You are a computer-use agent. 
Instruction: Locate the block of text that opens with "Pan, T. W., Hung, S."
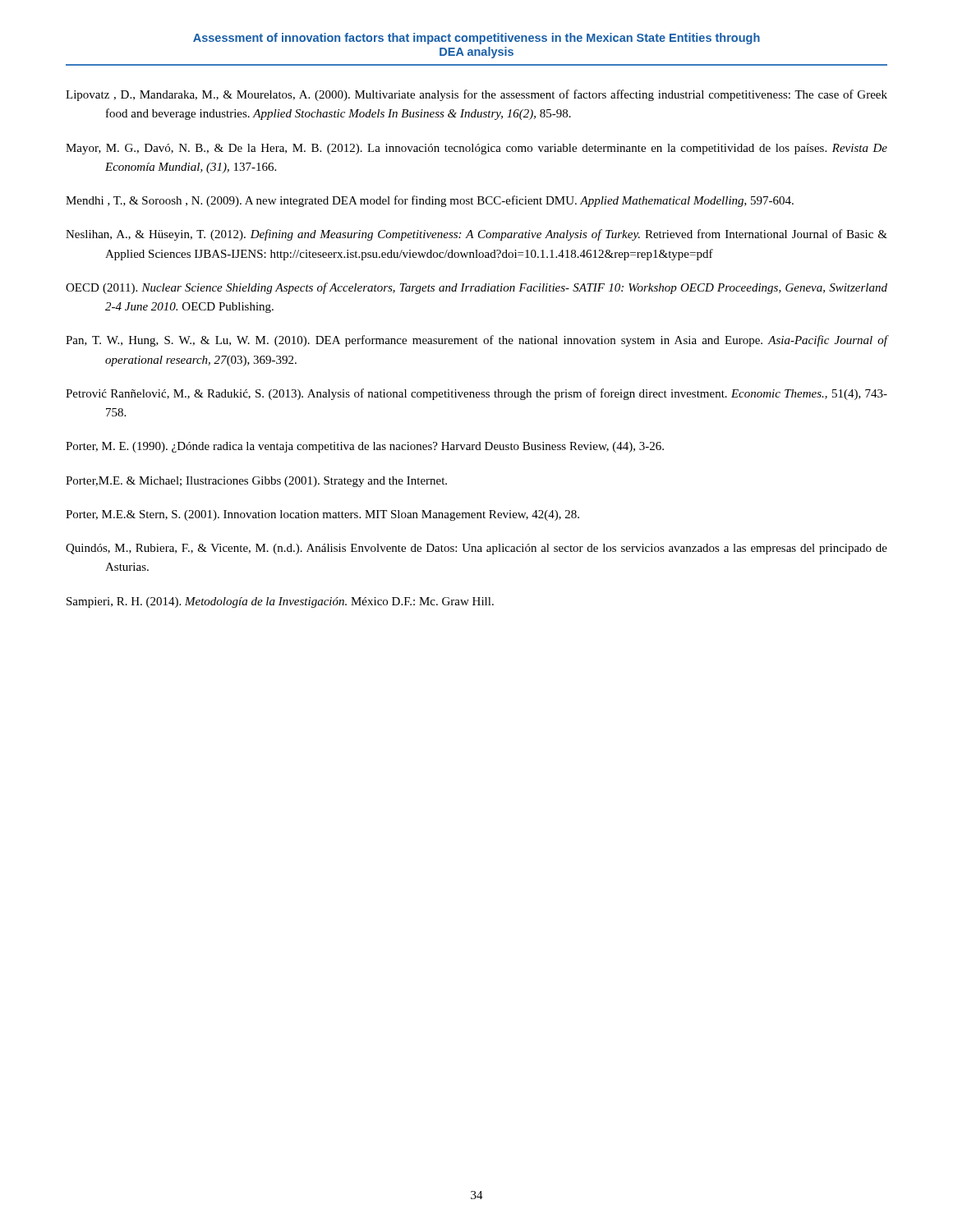click(476, 350)
